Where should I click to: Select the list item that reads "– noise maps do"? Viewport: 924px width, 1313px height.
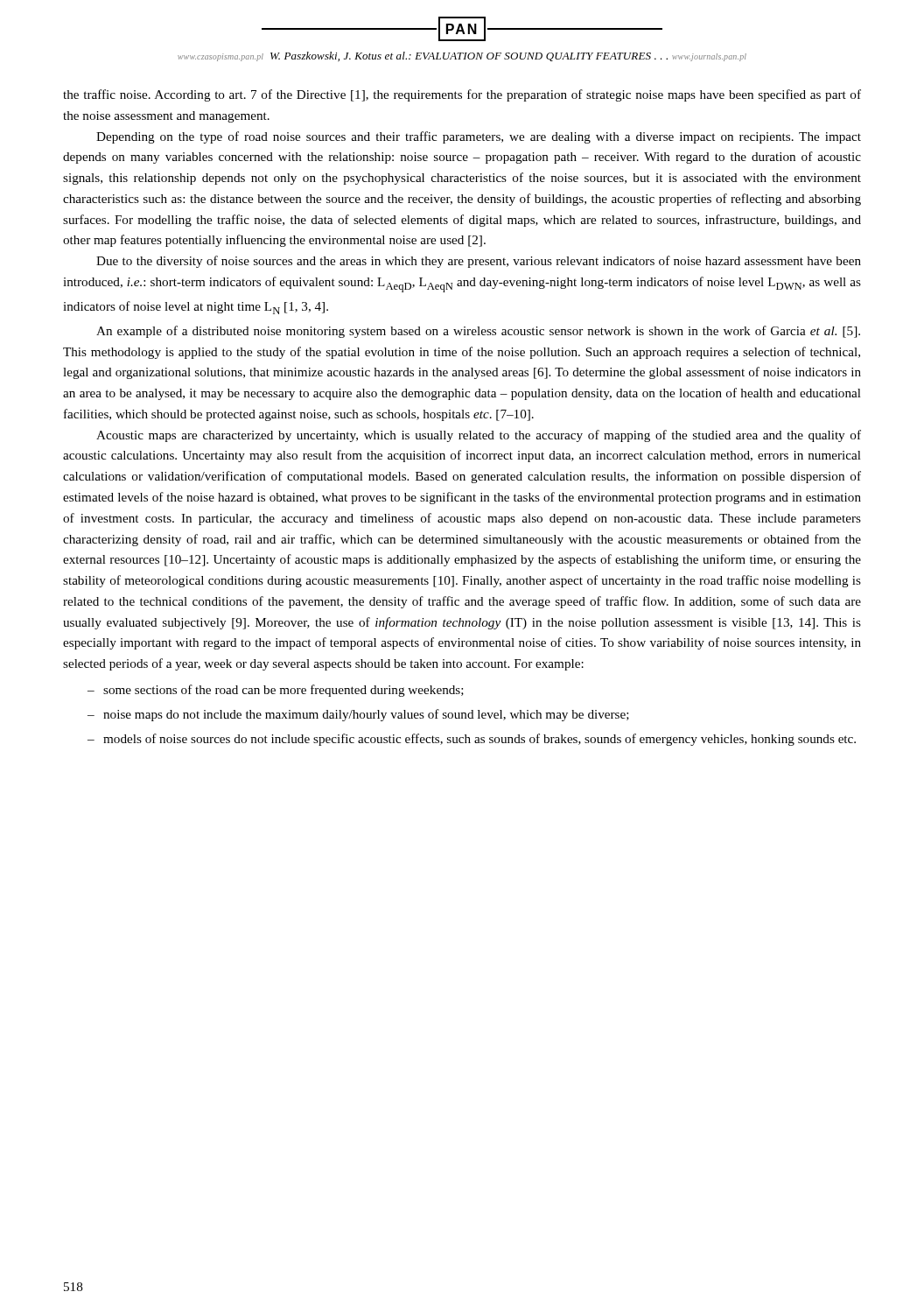pos(474,714)
